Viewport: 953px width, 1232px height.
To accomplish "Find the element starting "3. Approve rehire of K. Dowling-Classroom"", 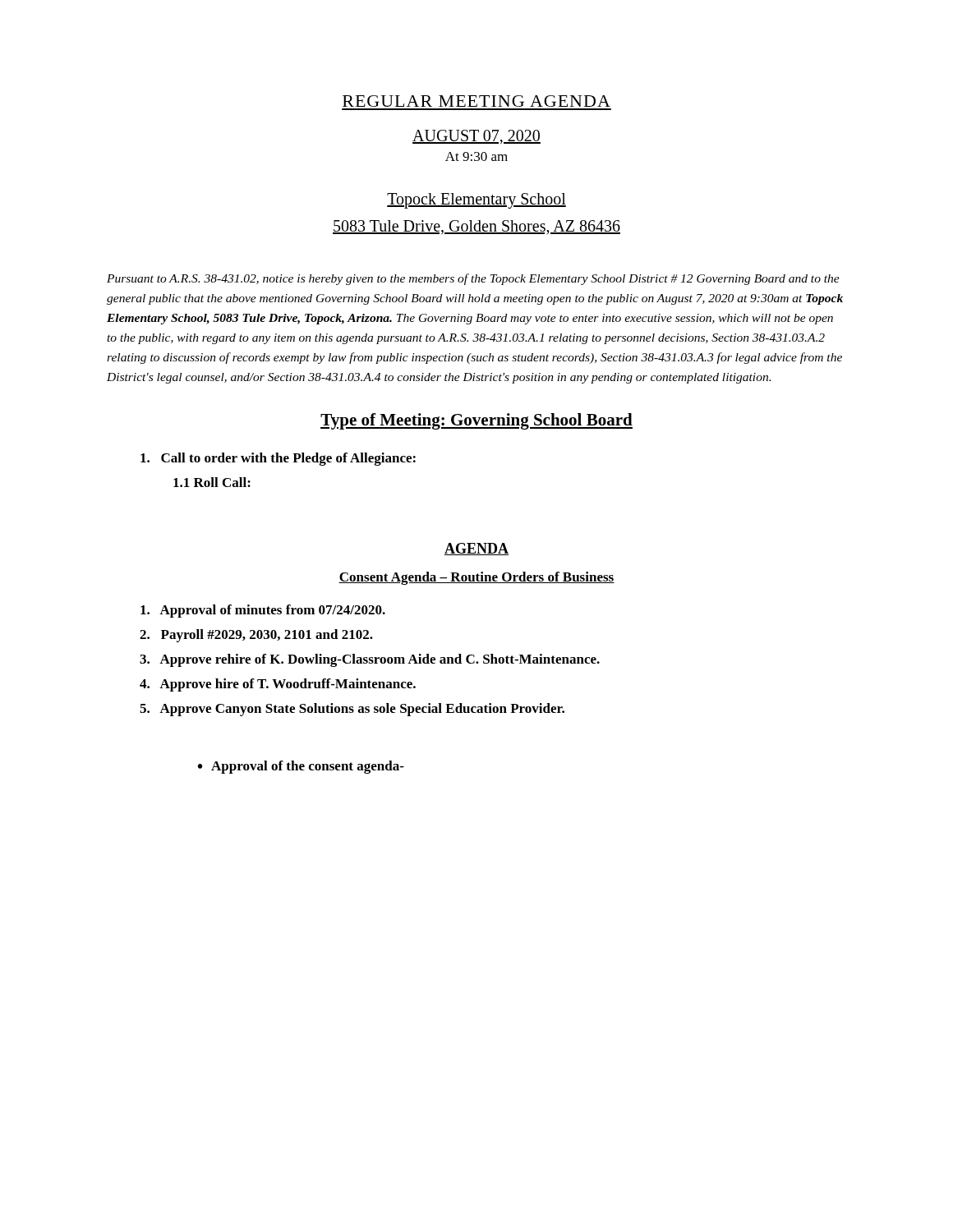I will [x=370, y=659].
